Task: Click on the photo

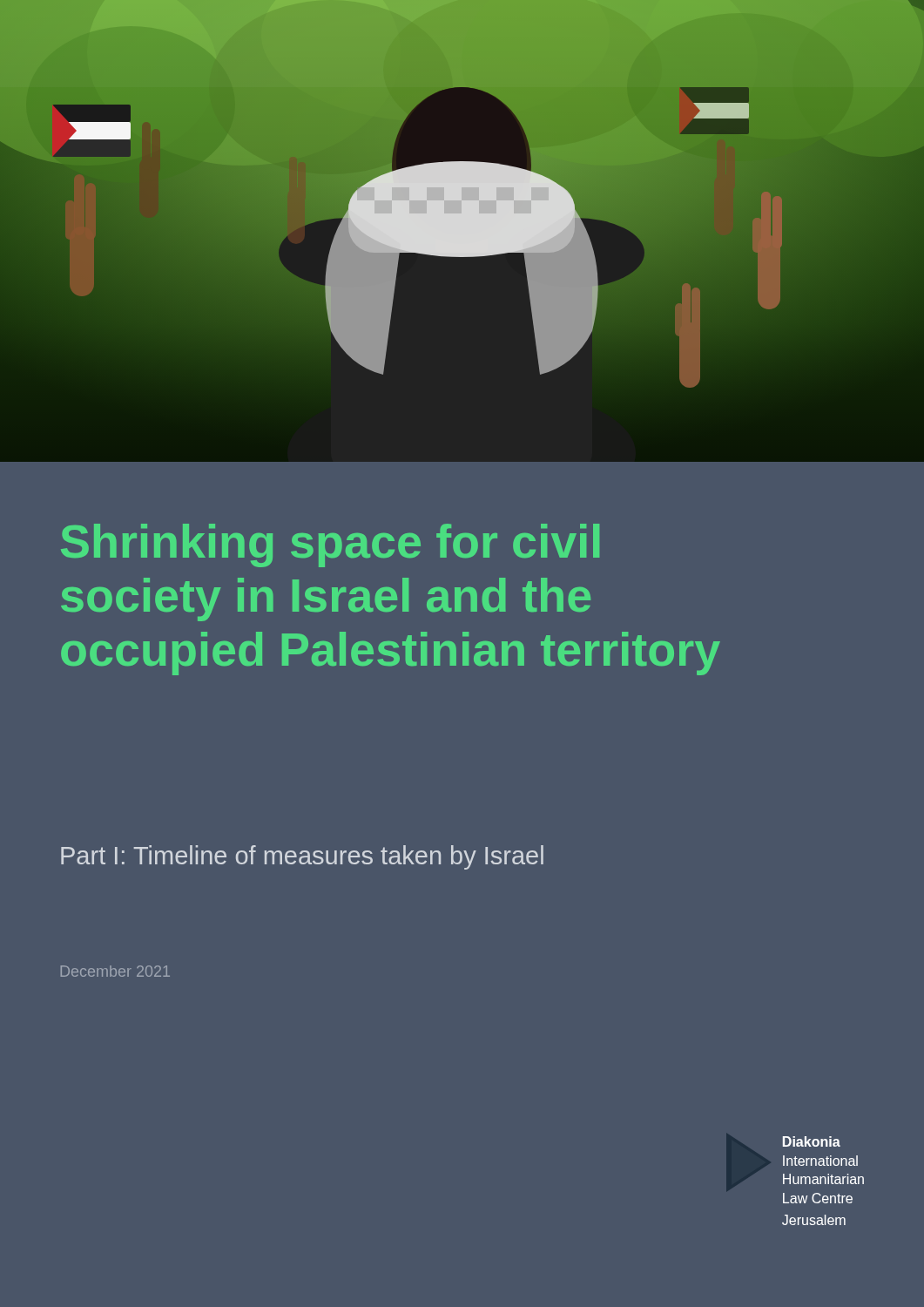Action: 462,231
